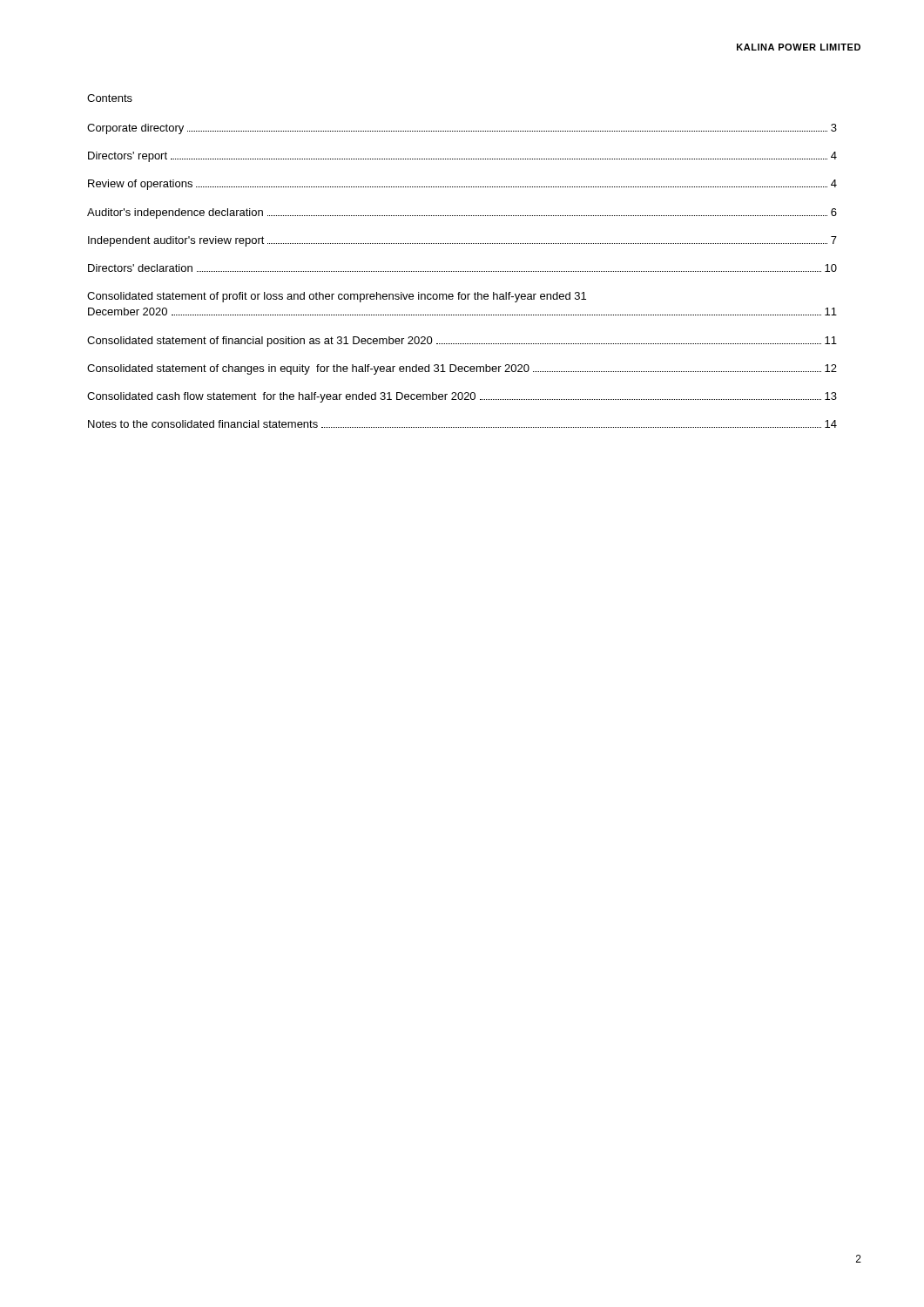Point to "Notes to the consolidated financial statements 14"
The width and height of the screenshot is (924, 1307).
point(462,424)
